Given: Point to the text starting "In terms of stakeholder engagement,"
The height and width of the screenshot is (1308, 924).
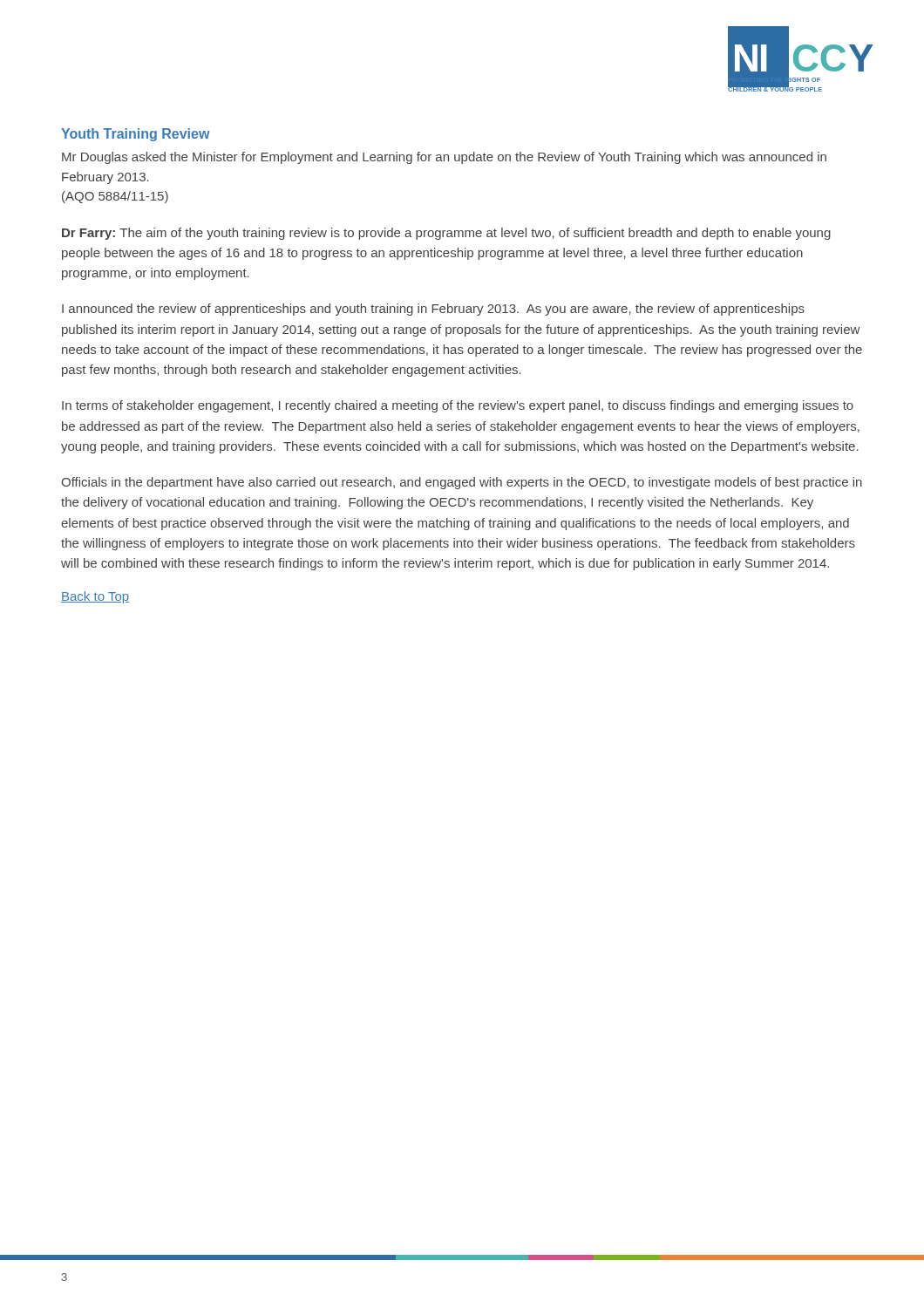Looking at the screenshot, I should click(x=462, y=426).
